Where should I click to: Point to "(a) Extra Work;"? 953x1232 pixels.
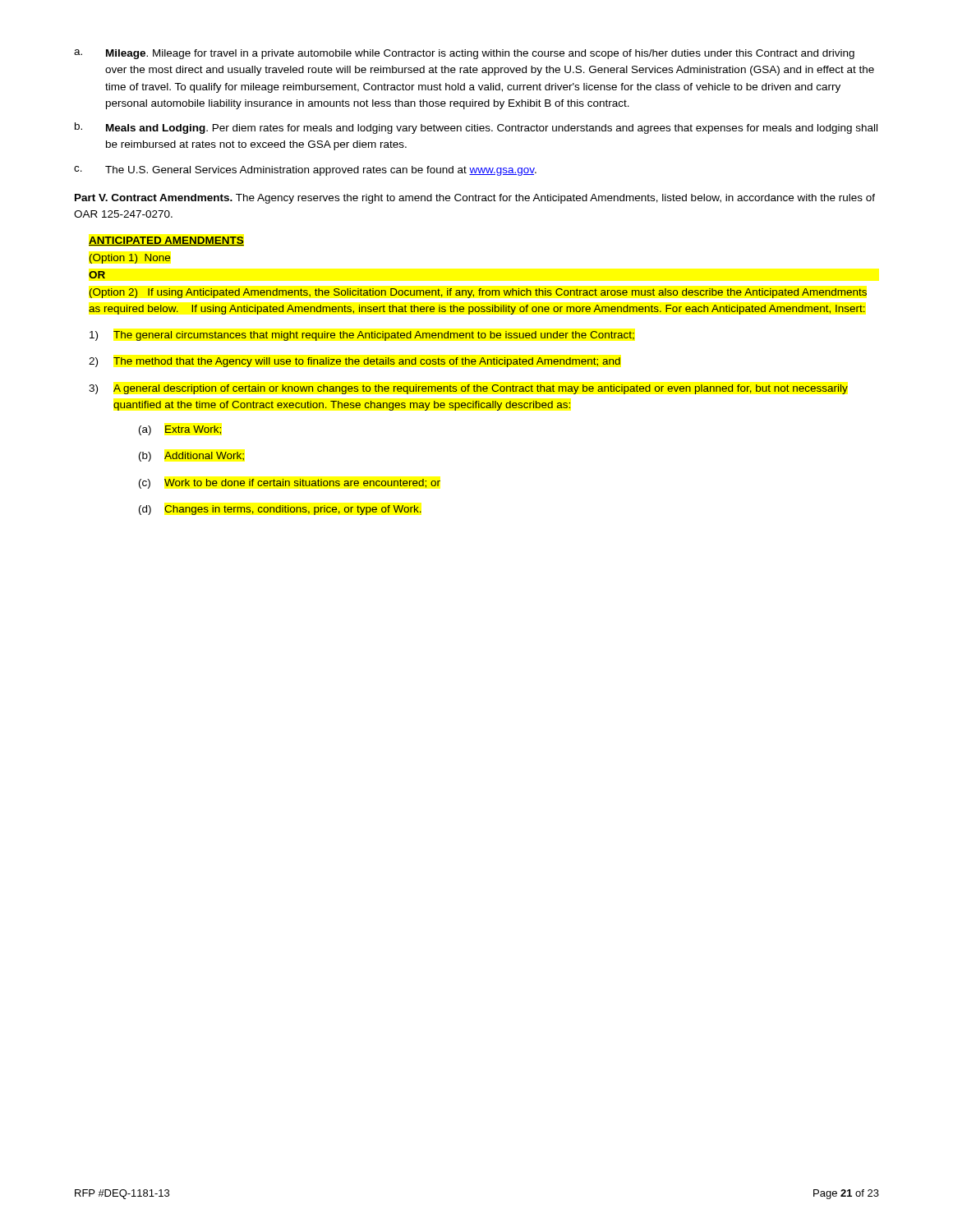pos(180,430)
